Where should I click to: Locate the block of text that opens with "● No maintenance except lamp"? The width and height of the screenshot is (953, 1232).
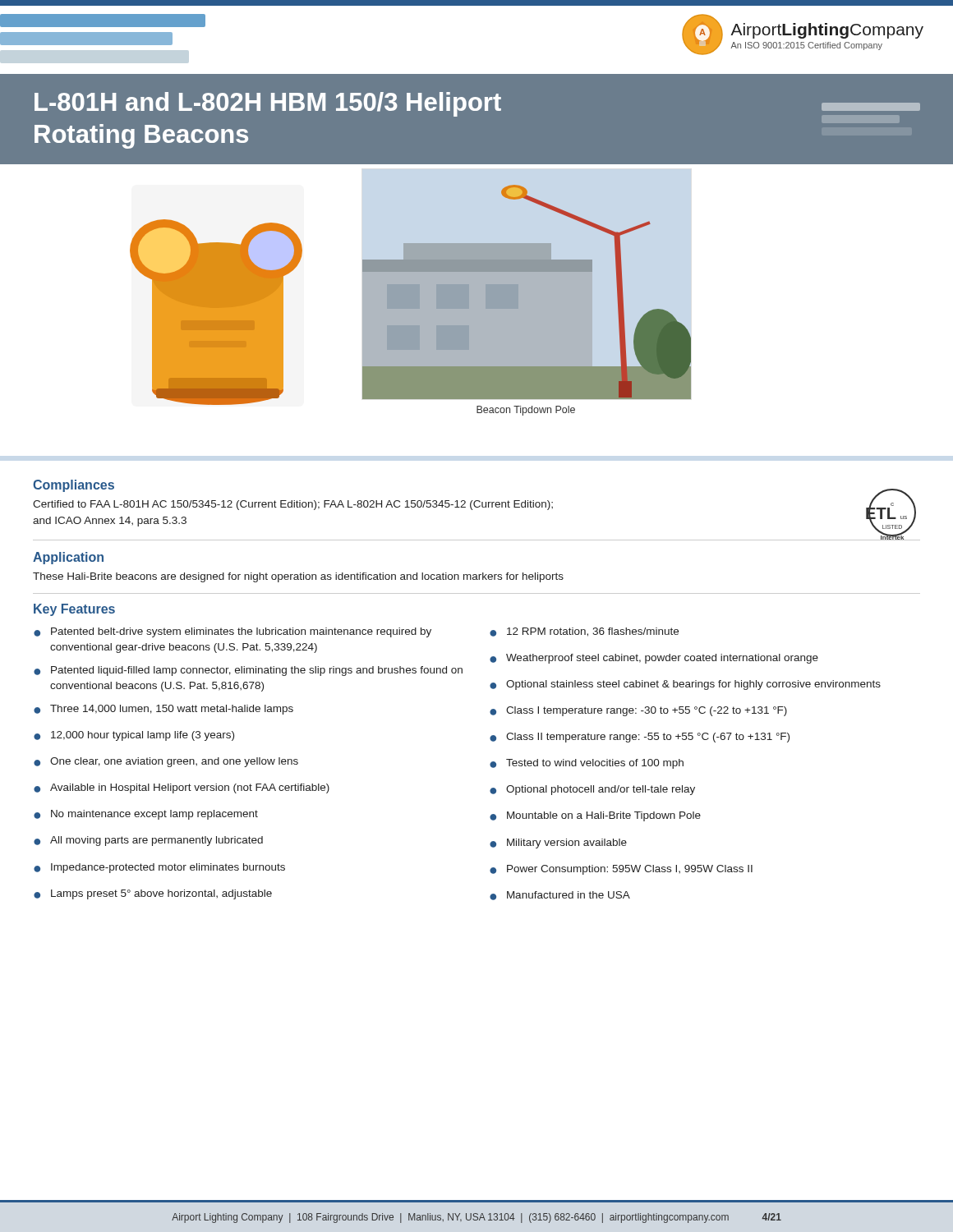coord(145,816)
